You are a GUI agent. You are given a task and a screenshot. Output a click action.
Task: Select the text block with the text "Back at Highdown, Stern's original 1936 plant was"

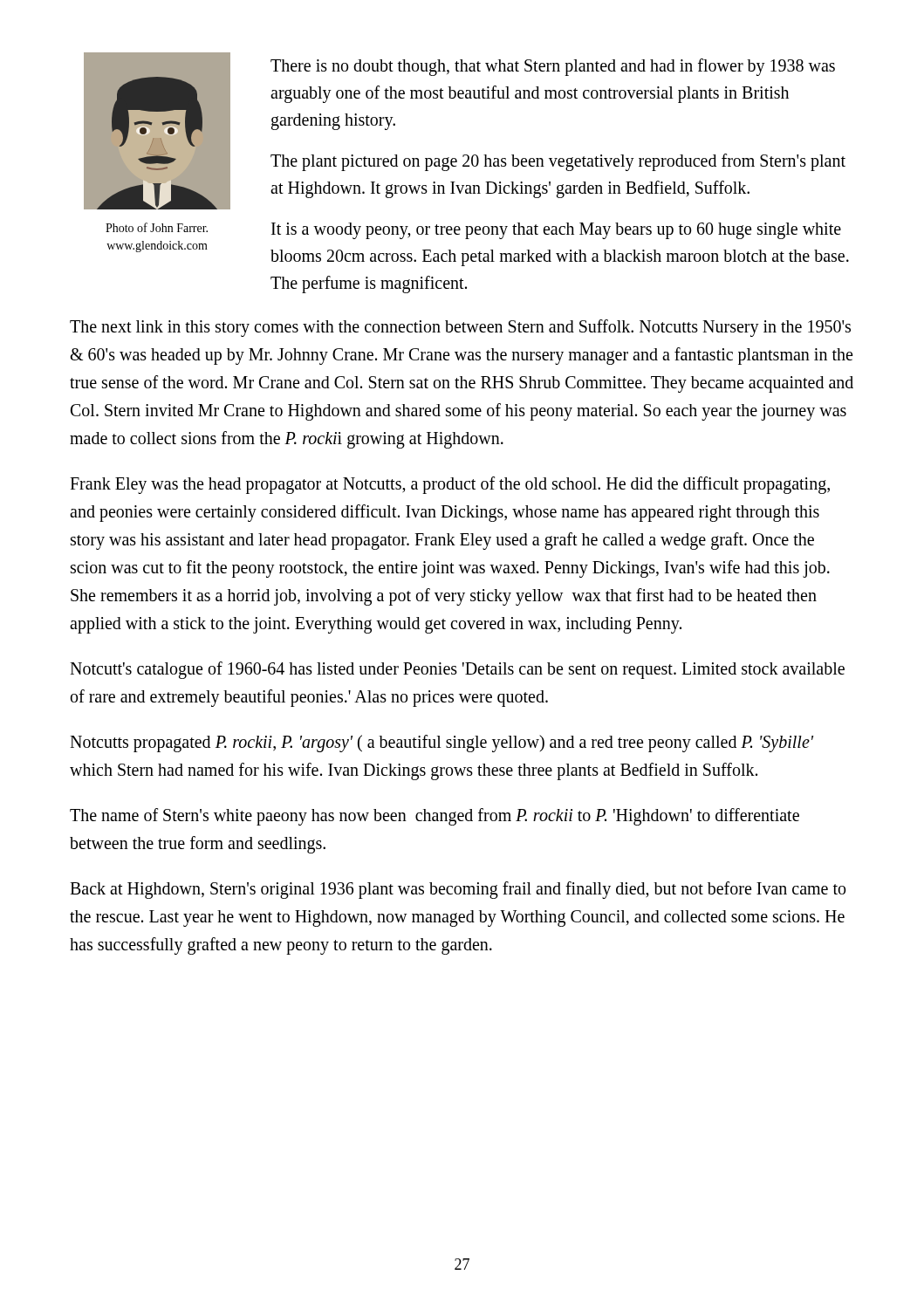[458, 916]
